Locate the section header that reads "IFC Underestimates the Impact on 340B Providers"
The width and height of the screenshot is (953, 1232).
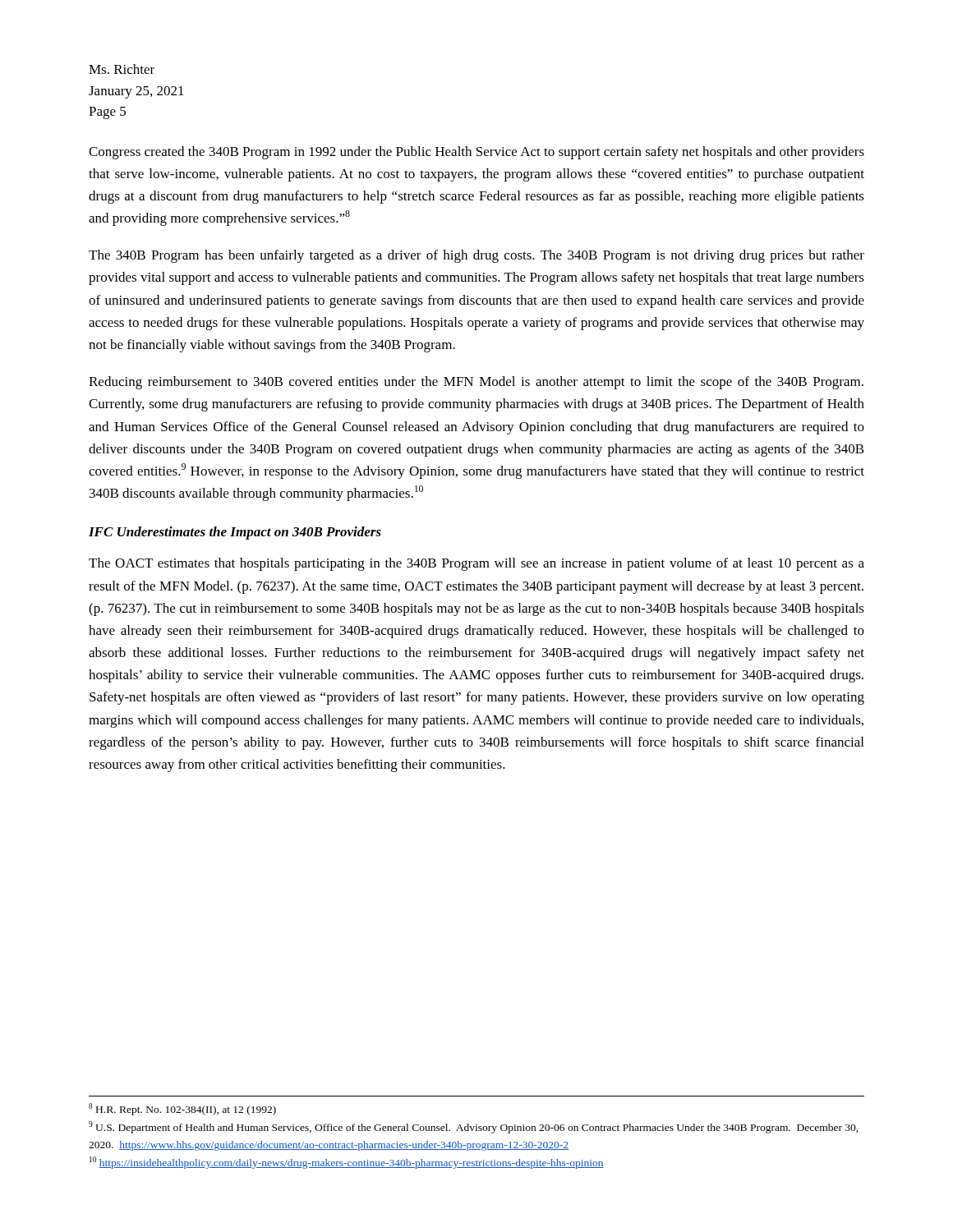tap(235, 532)
